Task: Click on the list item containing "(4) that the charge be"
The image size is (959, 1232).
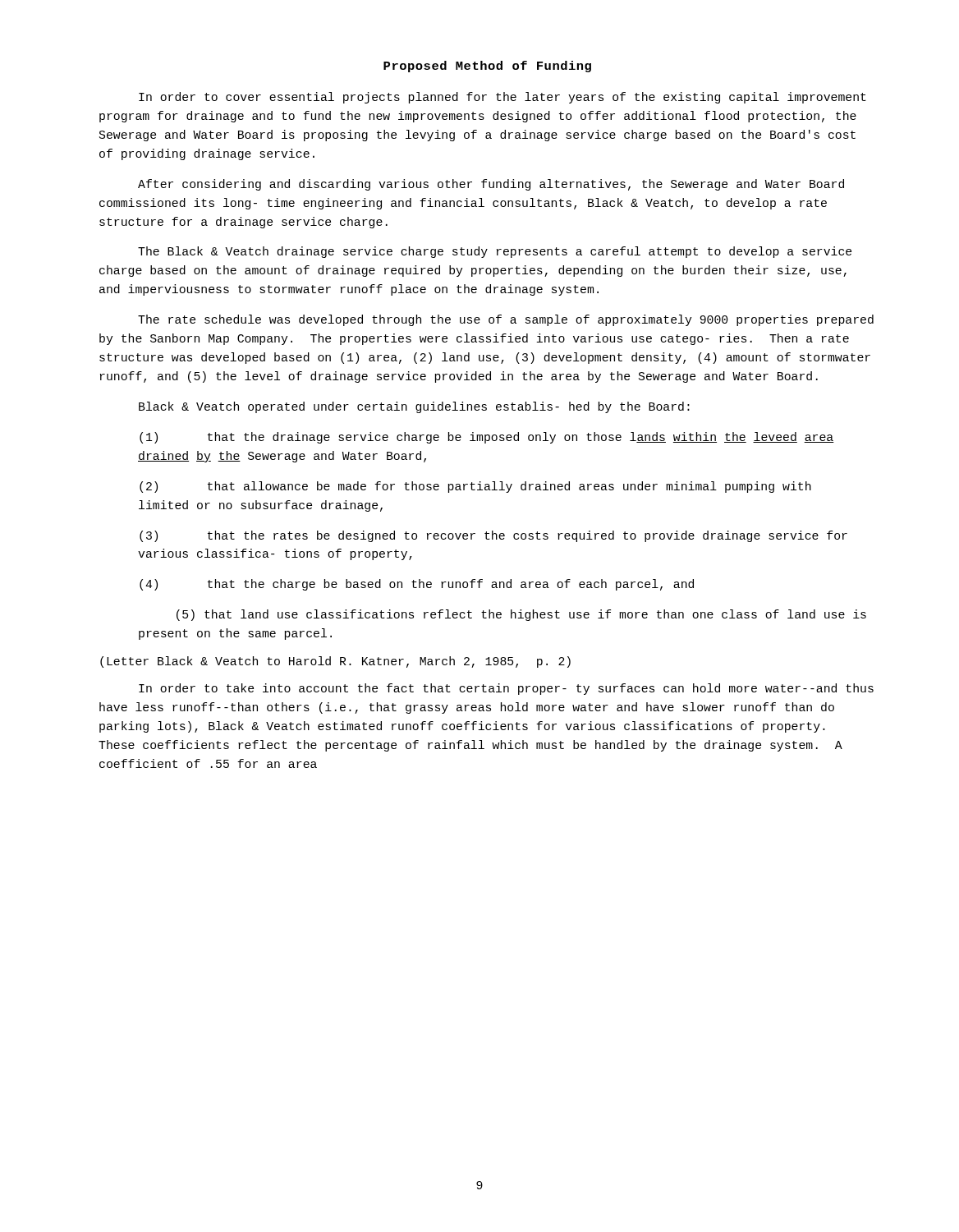Action: pos(416,586)
